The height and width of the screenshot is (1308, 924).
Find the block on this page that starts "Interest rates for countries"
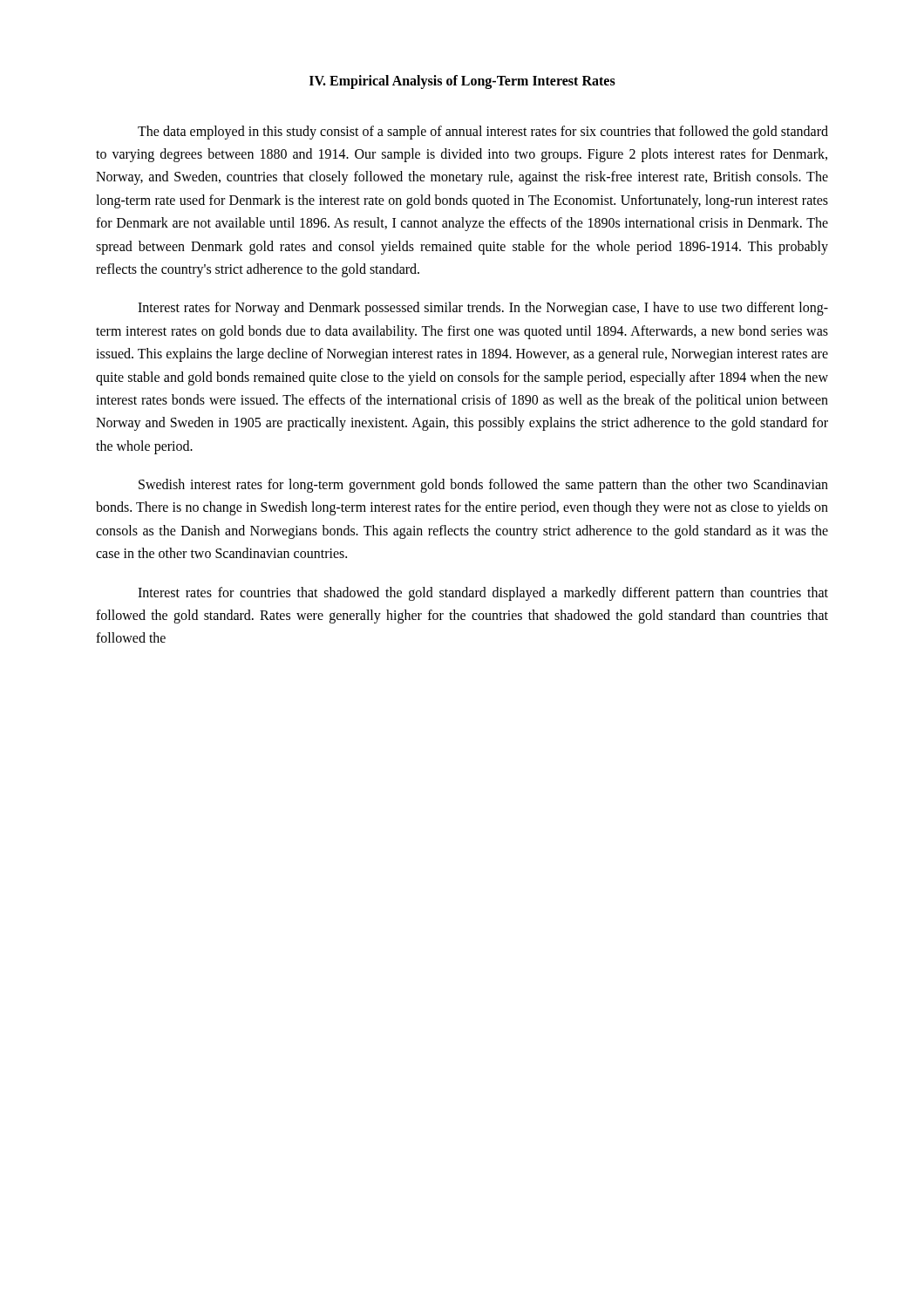[x=462, y=616]
